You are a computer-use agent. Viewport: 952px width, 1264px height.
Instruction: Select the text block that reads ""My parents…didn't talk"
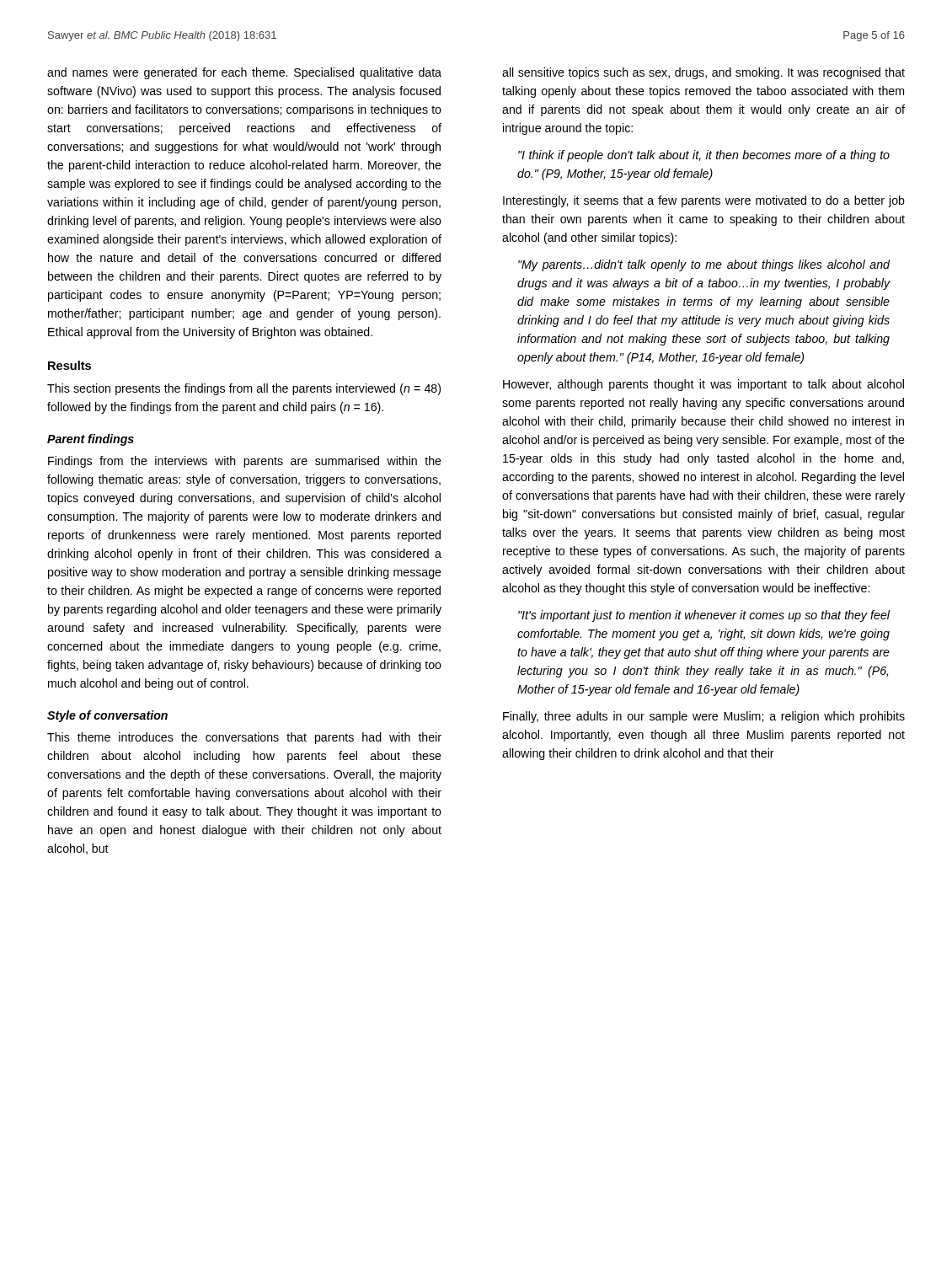pyautogui.click(x=703, y=311)
